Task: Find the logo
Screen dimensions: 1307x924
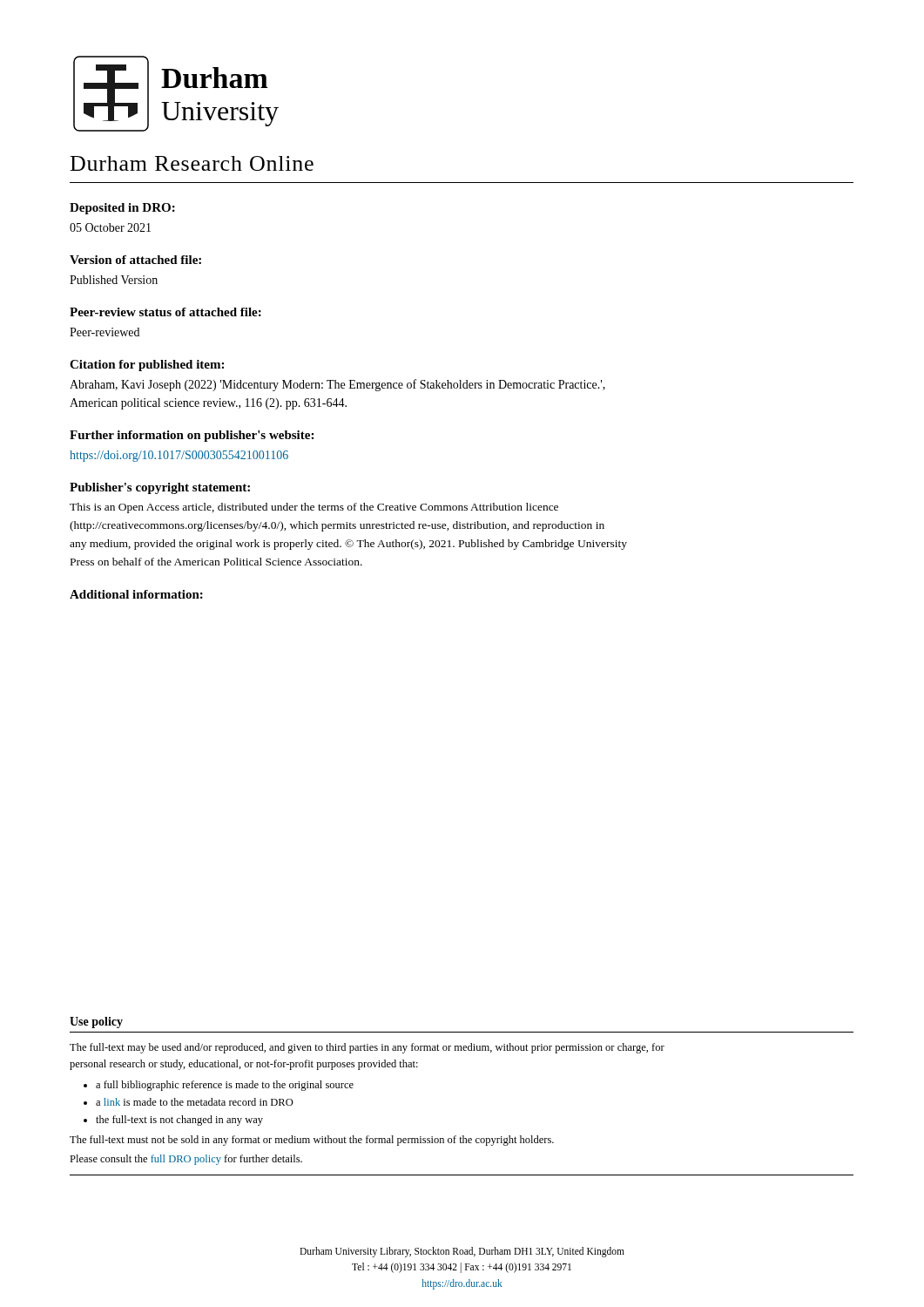Action: [462, 94]
